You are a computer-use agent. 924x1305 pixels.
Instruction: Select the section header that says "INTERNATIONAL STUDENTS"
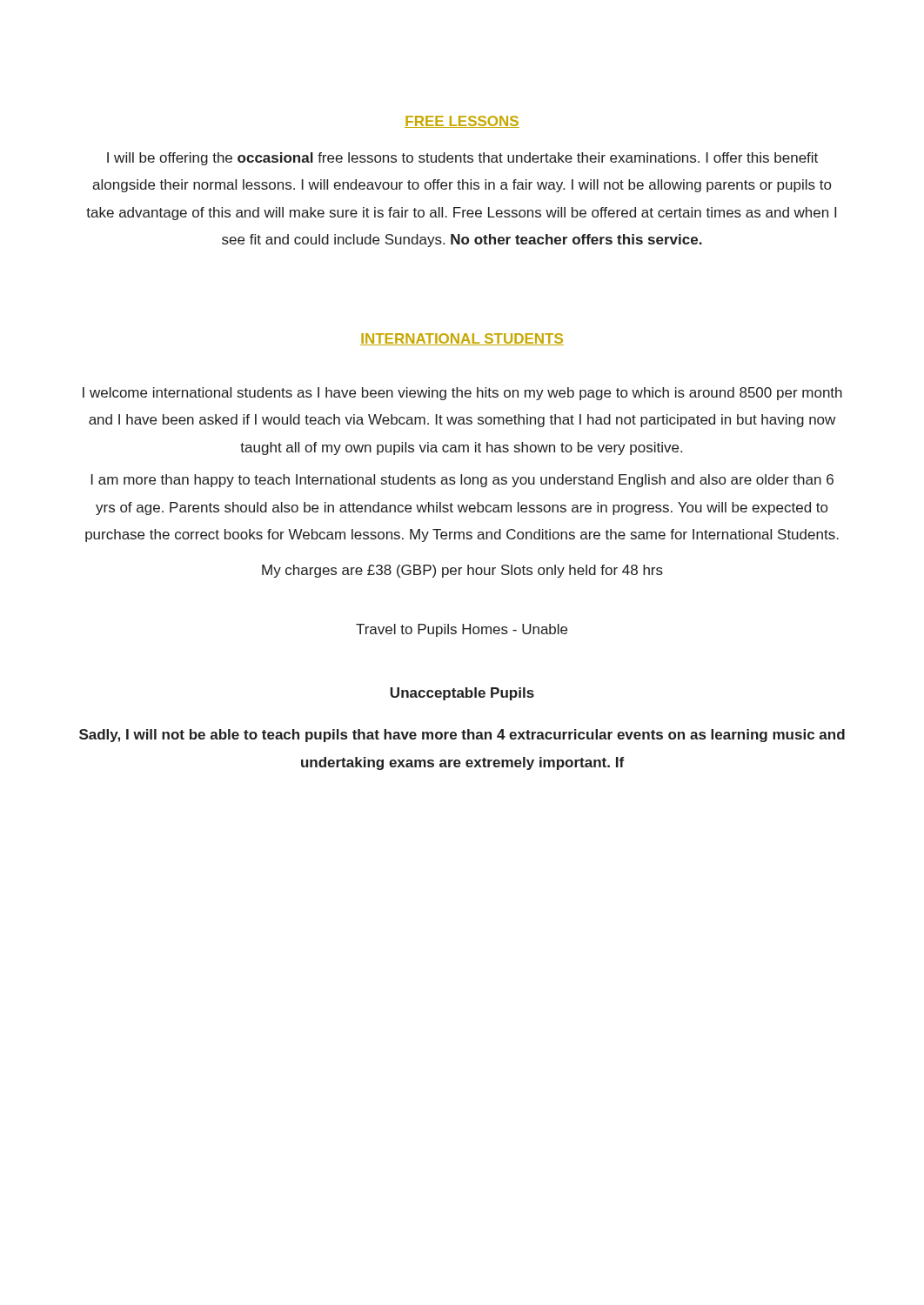[462, 339]
